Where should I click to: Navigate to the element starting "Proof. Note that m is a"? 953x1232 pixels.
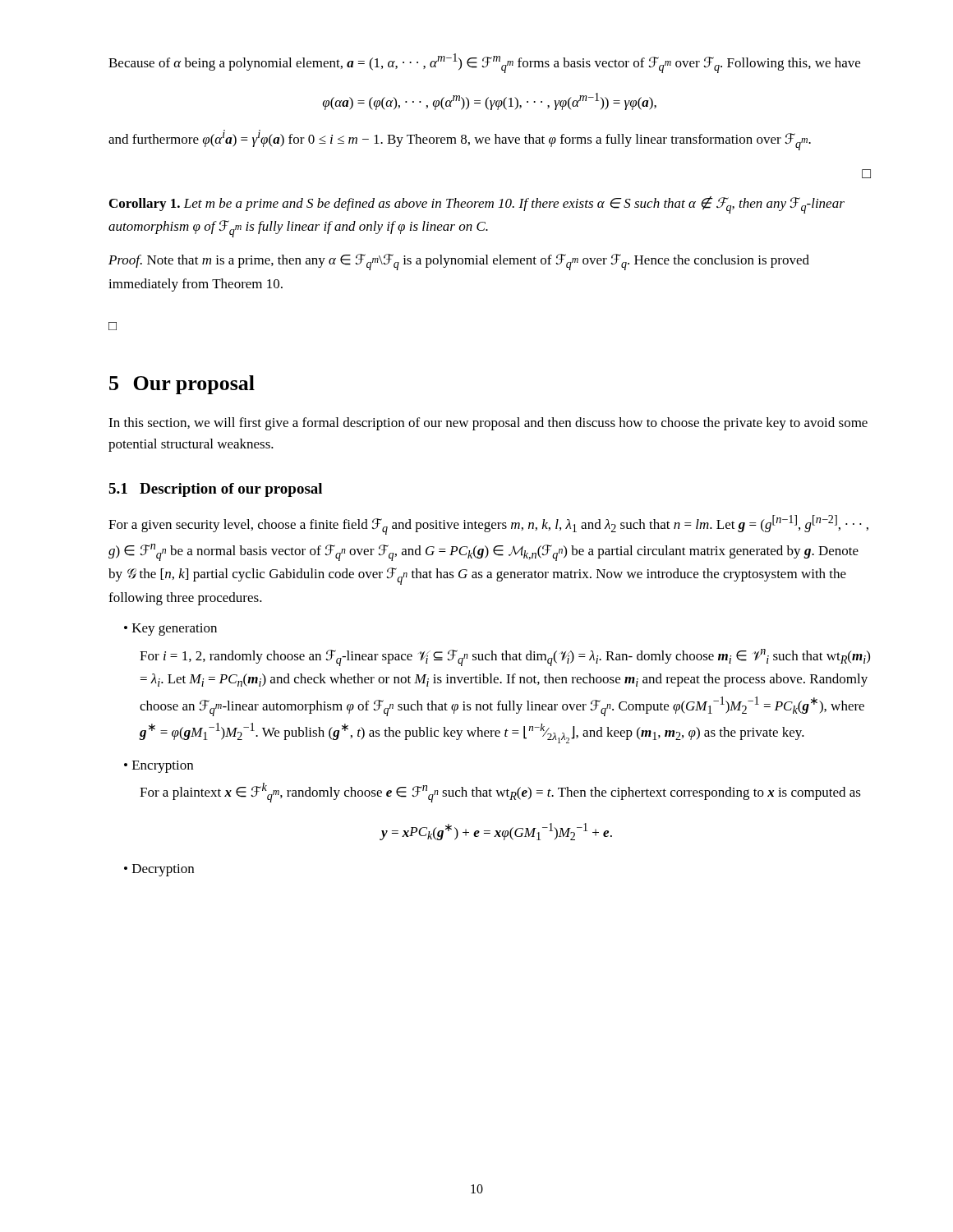pos(459,262)
